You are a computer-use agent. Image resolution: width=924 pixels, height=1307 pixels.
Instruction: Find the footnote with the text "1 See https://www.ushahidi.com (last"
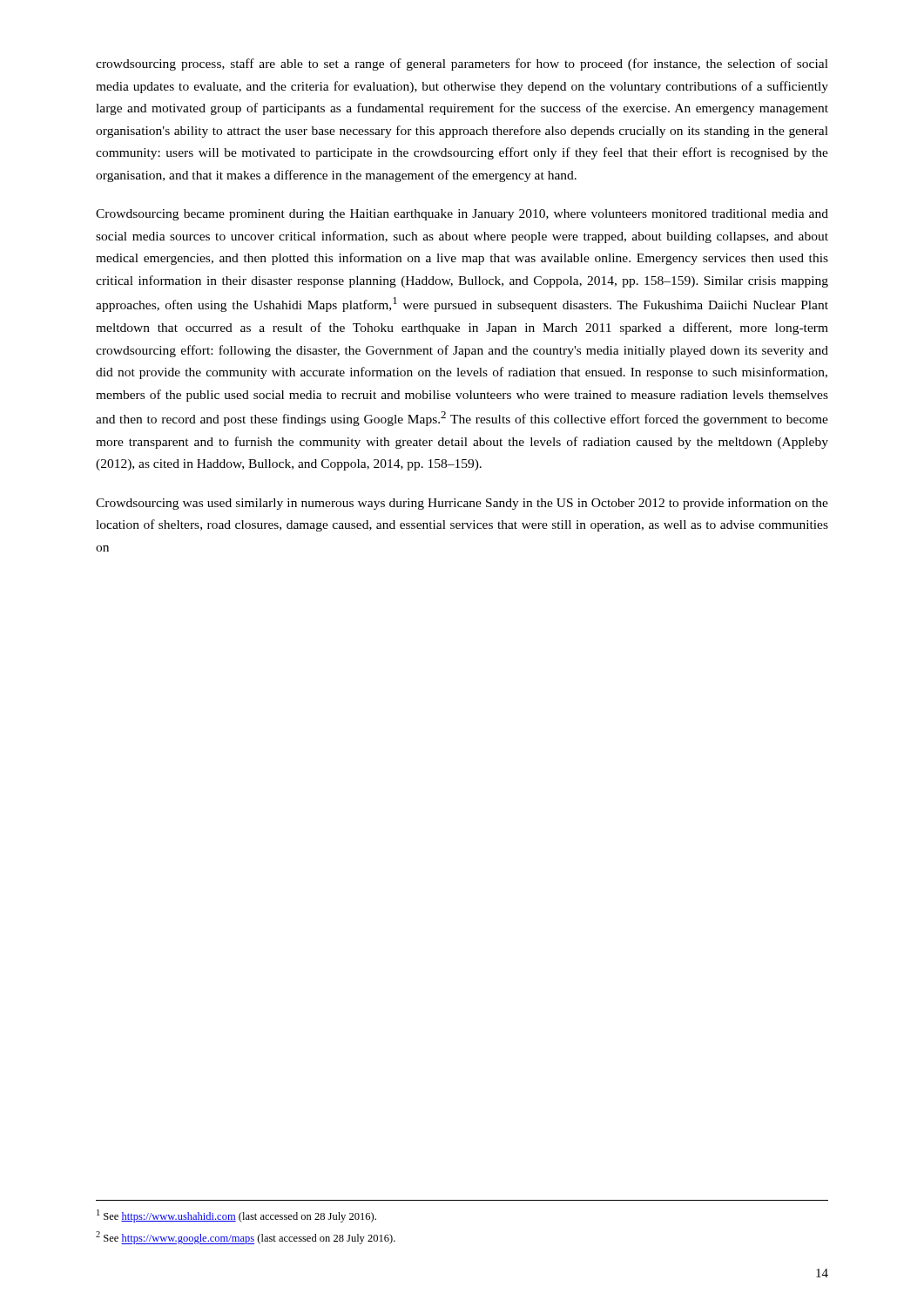236,1215
